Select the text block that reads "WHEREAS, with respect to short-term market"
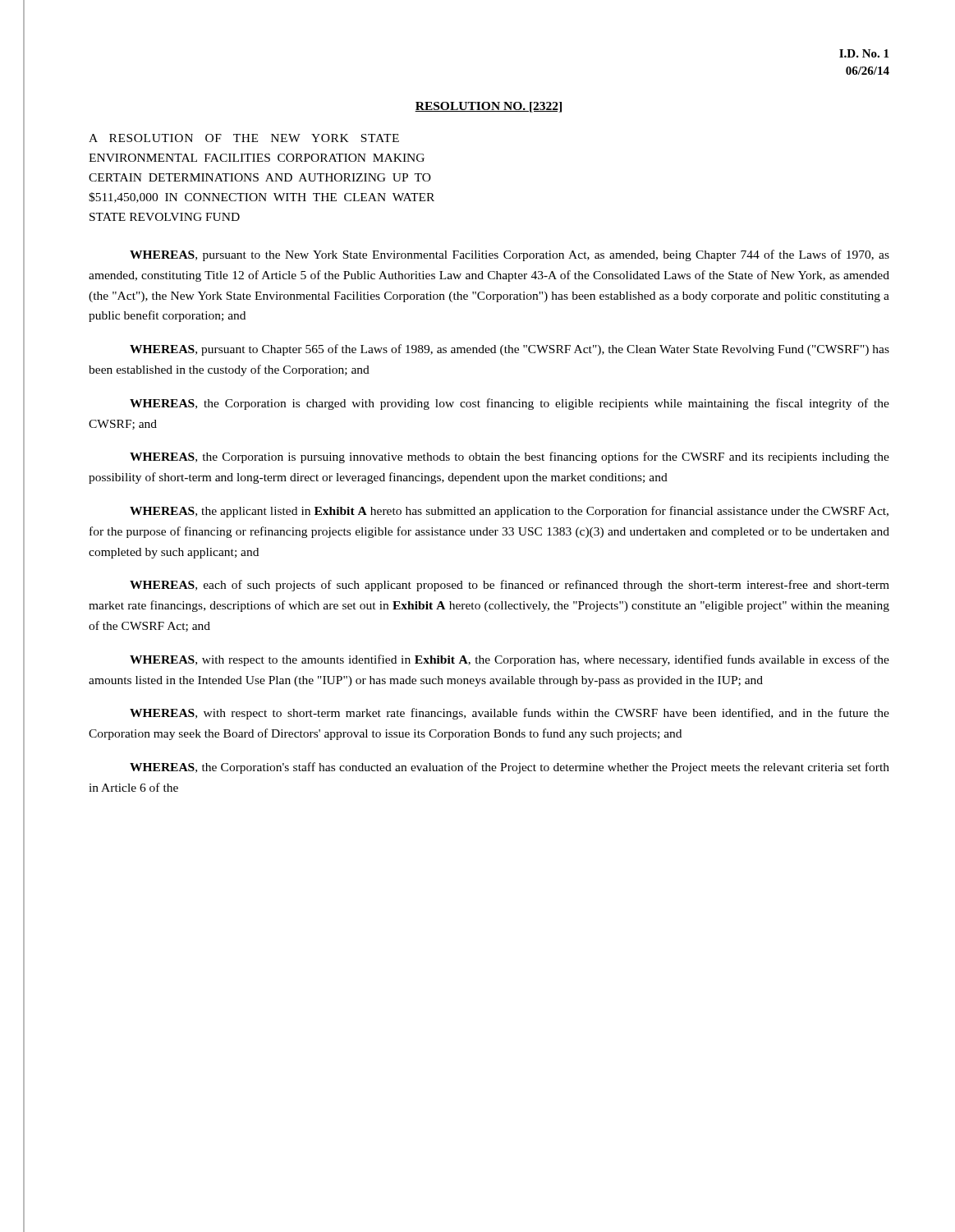The height and width of the screenshot is (1232, 955). tap(489, 723)
